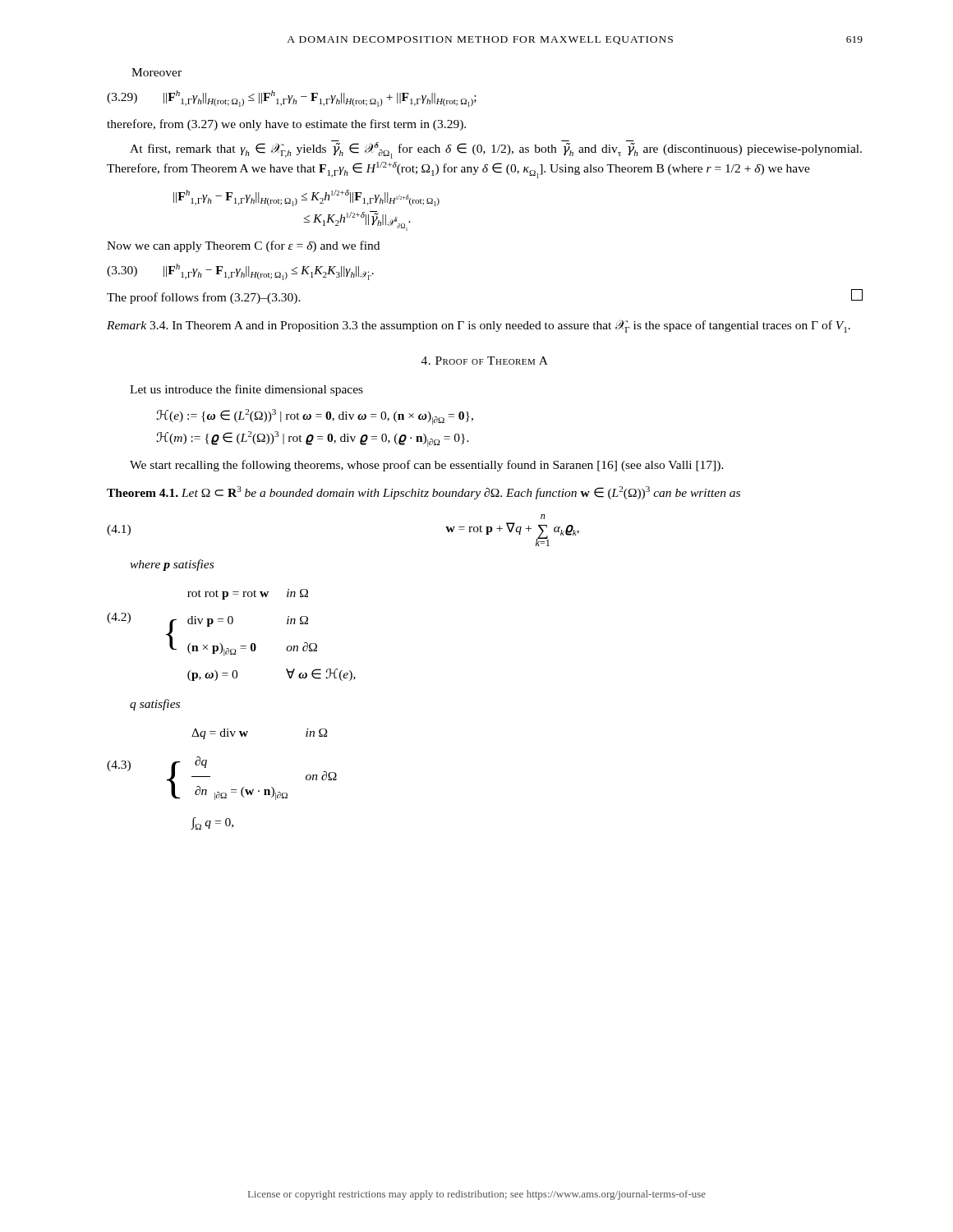Find the formula on this page that starts "||Fh1,Γγh − F1,Γγh||H(rot; Ω1) ≤ K2h1/2+δ||F1,Γγh||H1/2+δ(rot; Ω1)"

[x=306, y=208]
